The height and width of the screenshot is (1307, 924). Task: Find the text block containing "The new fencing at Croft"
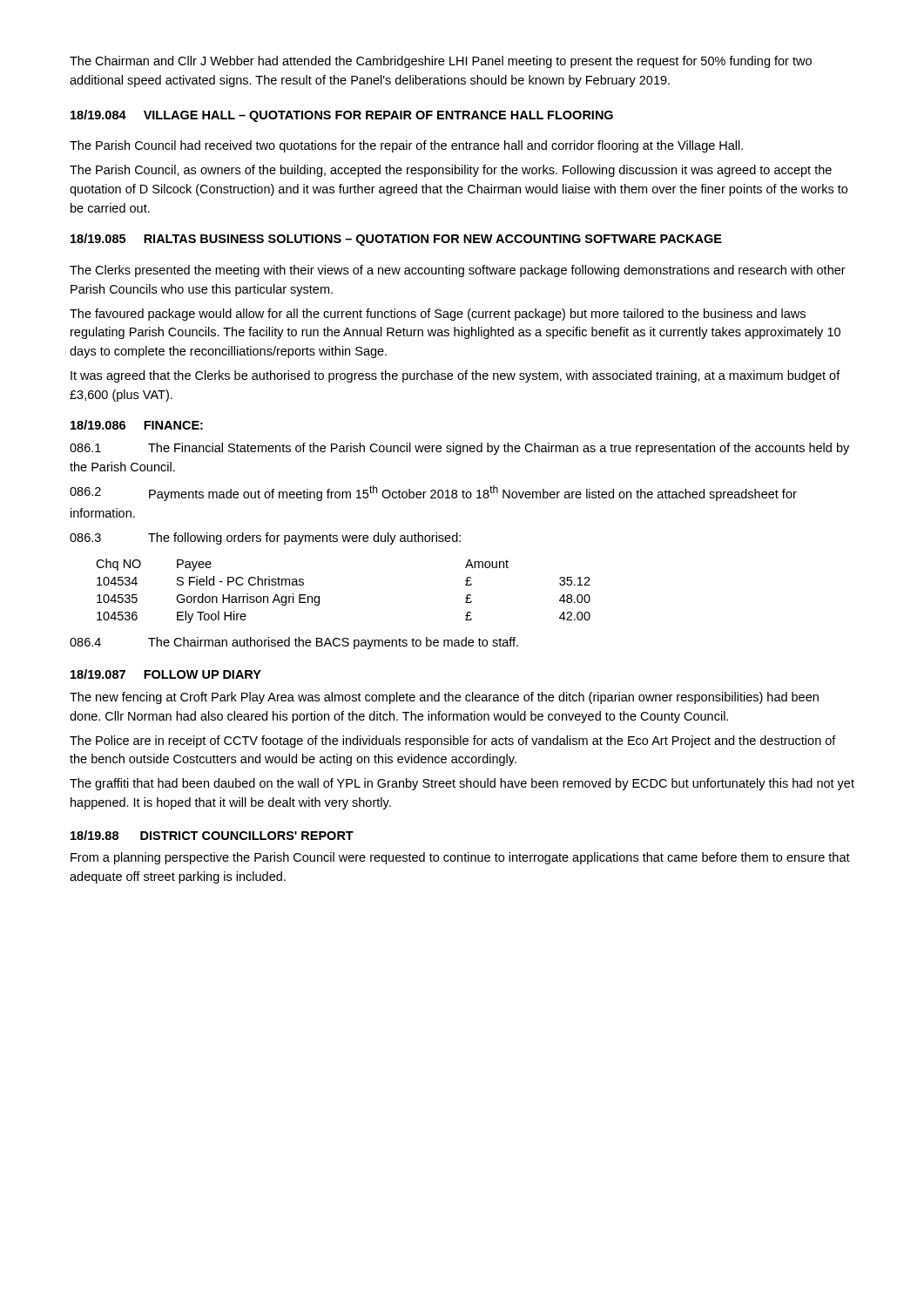pos(462,750)
